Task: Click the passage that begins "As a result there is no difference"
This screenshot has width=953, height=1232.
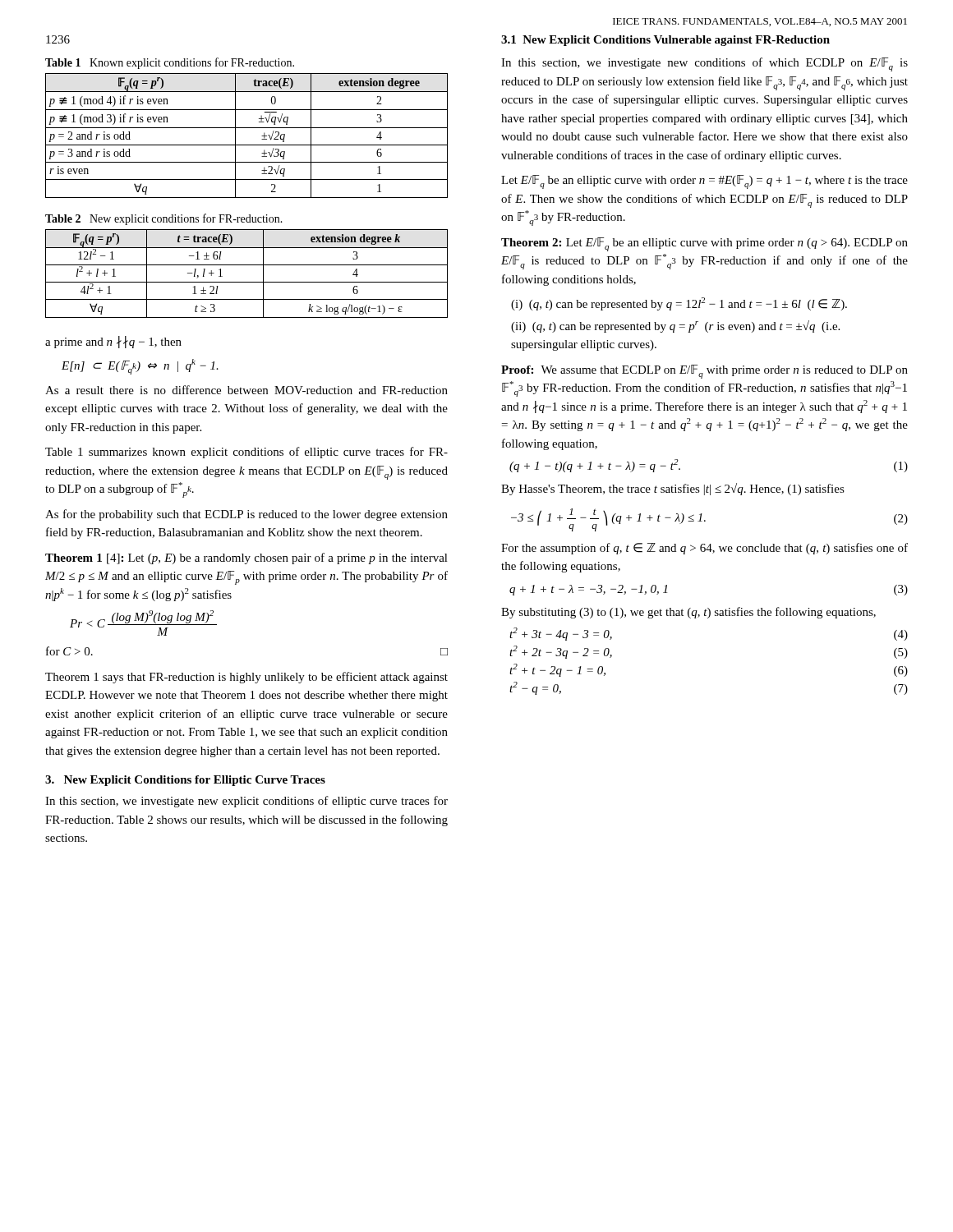Action: point(246,408)
